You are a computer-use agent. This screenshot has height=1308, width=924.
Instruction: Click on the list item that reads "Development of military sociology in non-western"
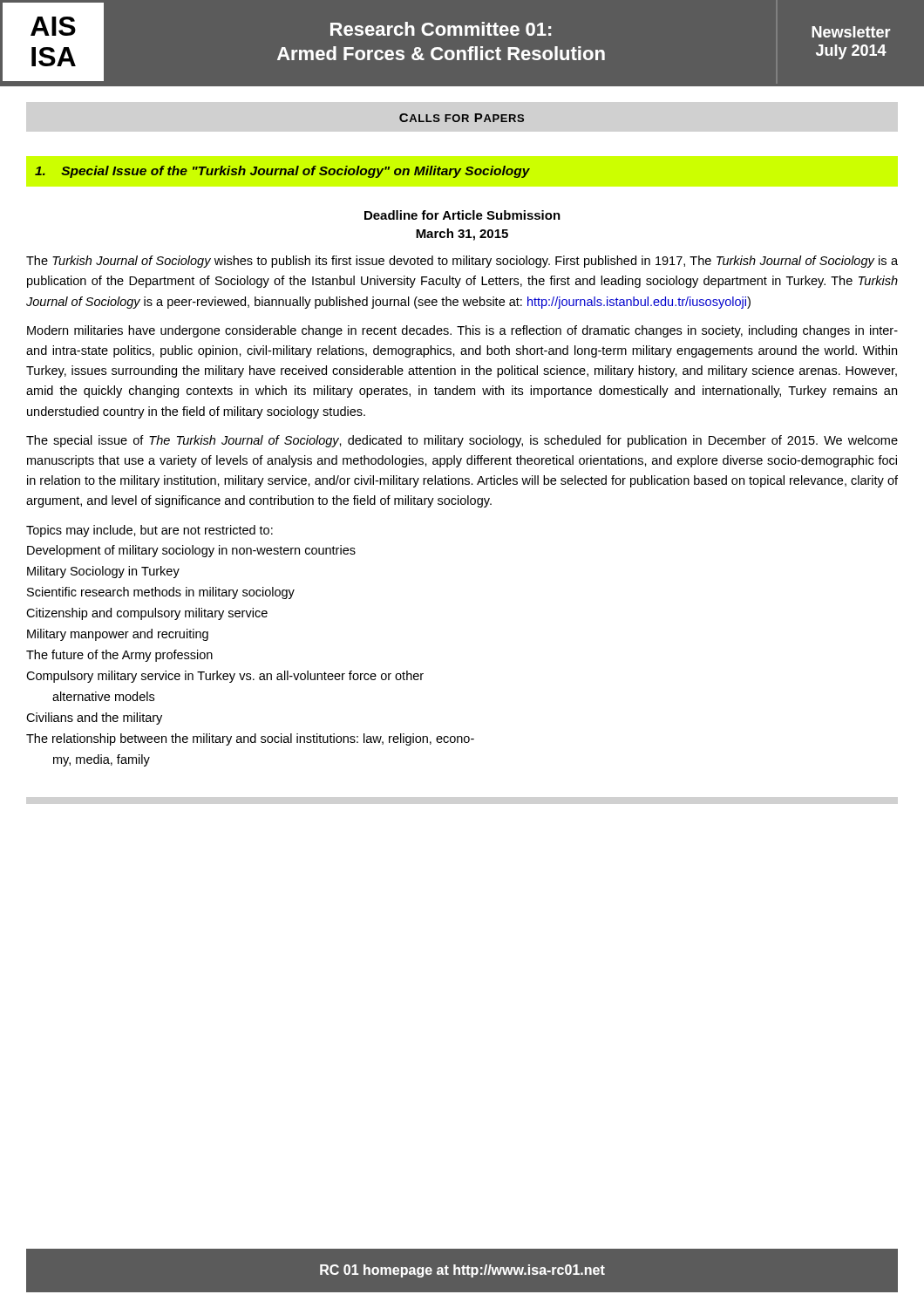pos(191,551)
